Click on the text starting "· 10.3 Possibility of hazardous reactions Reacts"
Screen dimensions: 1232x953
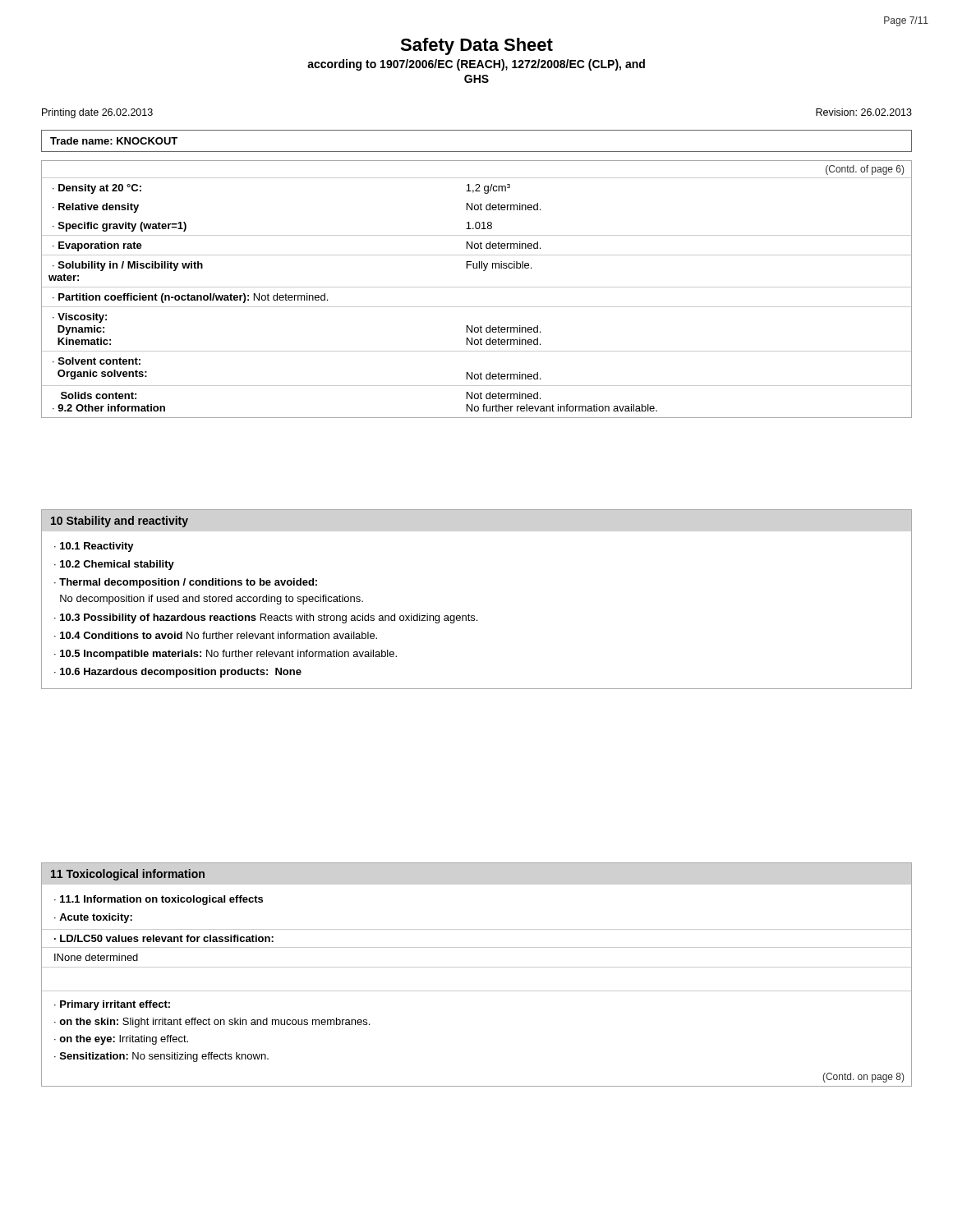coord(266,617)
